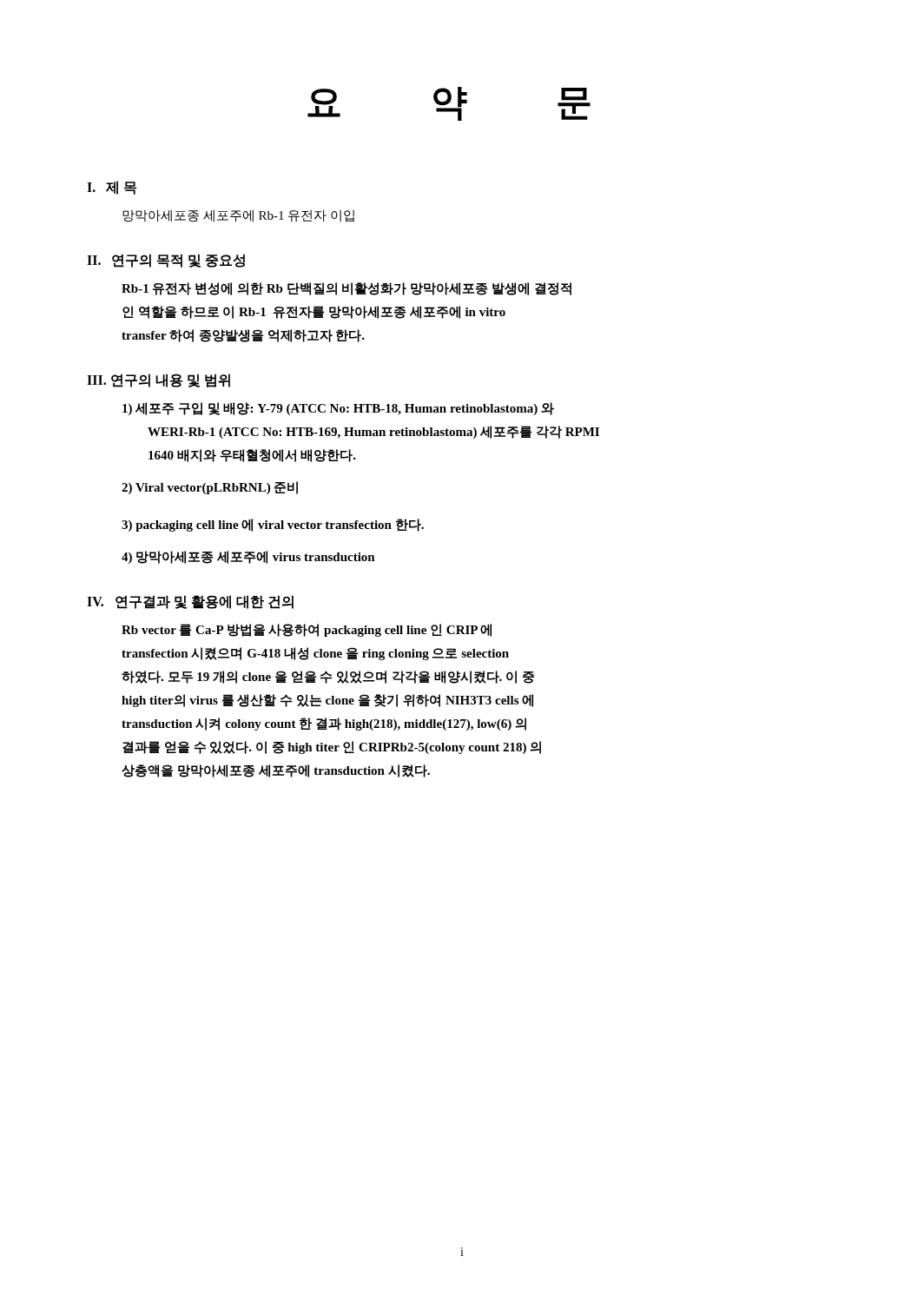Navigate to the text starting "II. 연구의 목적 및 중요성"
The height and width of the screenshot is (1303, 924).
tap(167, 260)
